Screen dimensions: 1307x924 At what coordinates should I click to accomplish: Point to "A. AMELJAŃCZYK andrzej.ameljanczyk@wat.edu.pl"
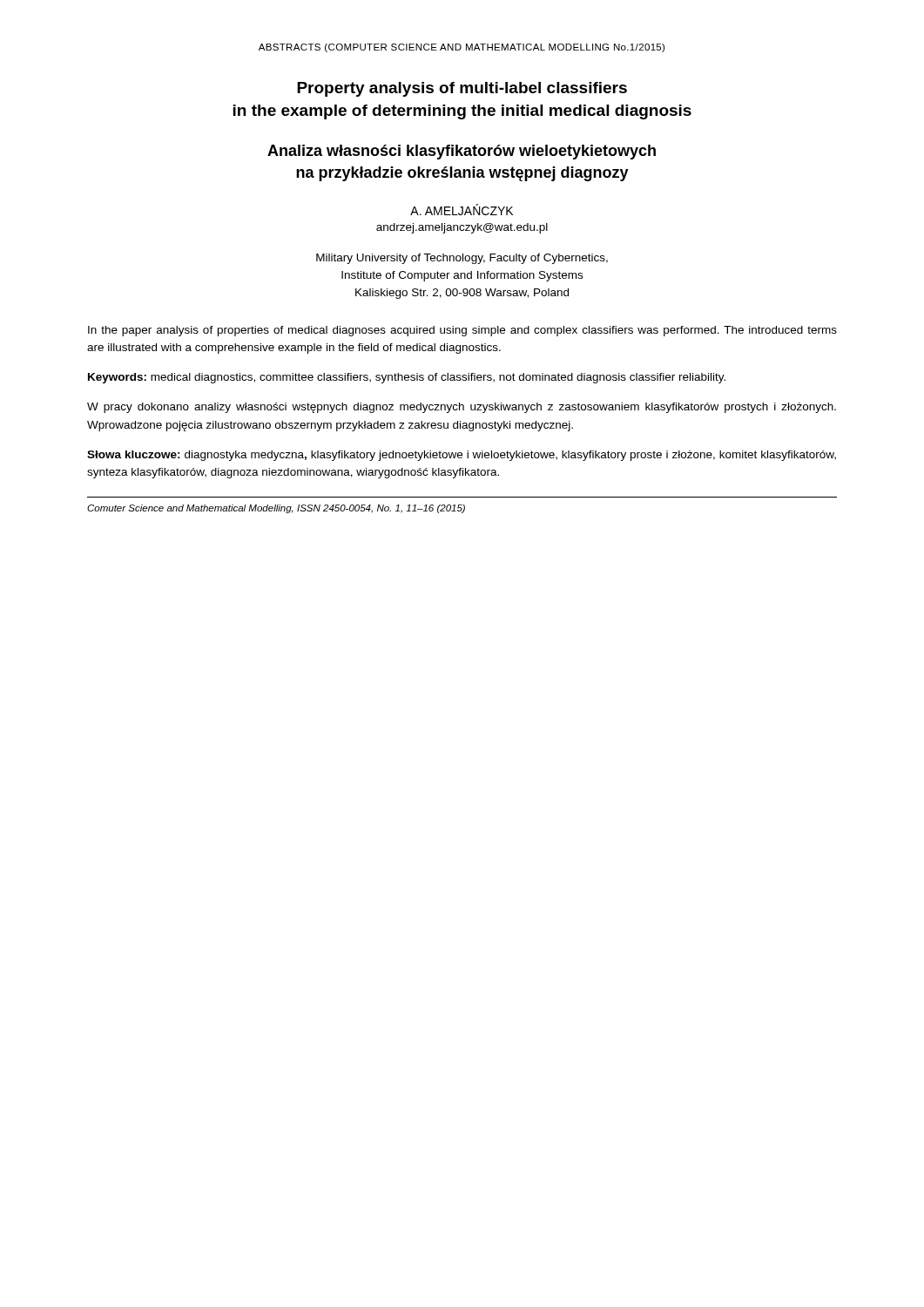tap(462, 219)
